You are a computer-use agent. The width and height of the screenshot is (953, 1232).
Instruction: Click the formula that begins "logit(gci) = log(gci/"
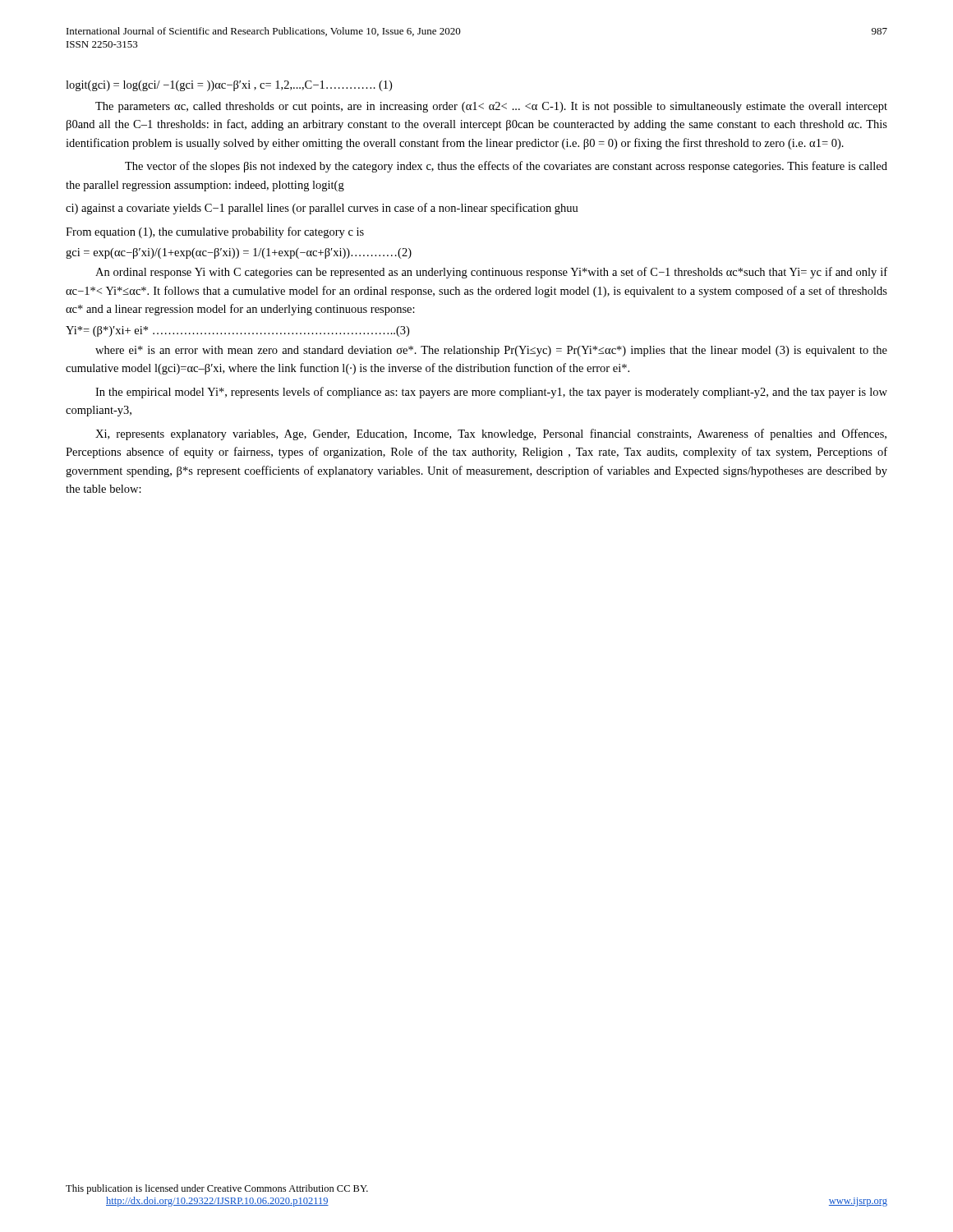pyautogui.click(x=229, y=85)
